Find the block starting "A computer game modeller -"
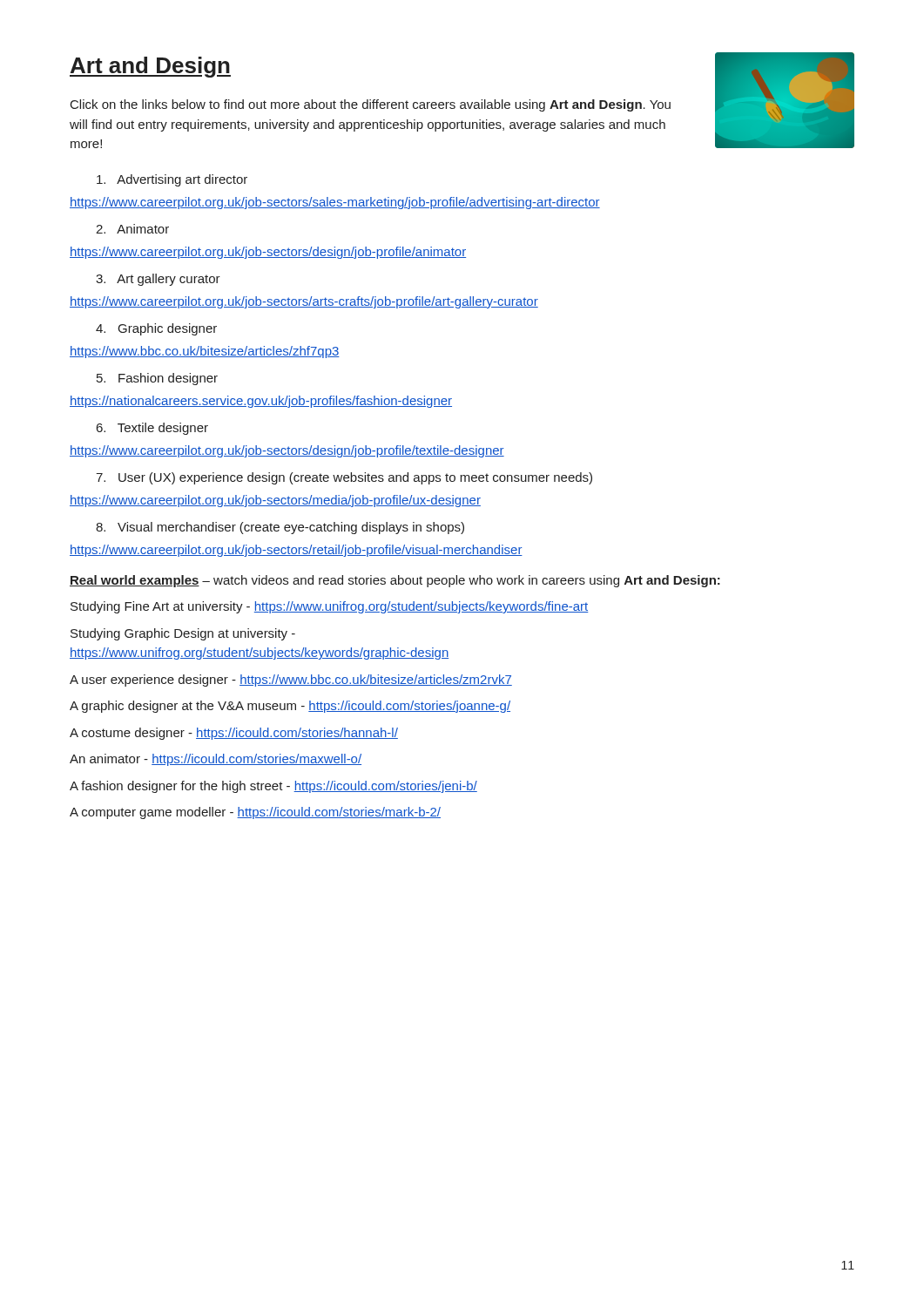924x1307 pixels. pyautogui.click(x=255, y=813)
